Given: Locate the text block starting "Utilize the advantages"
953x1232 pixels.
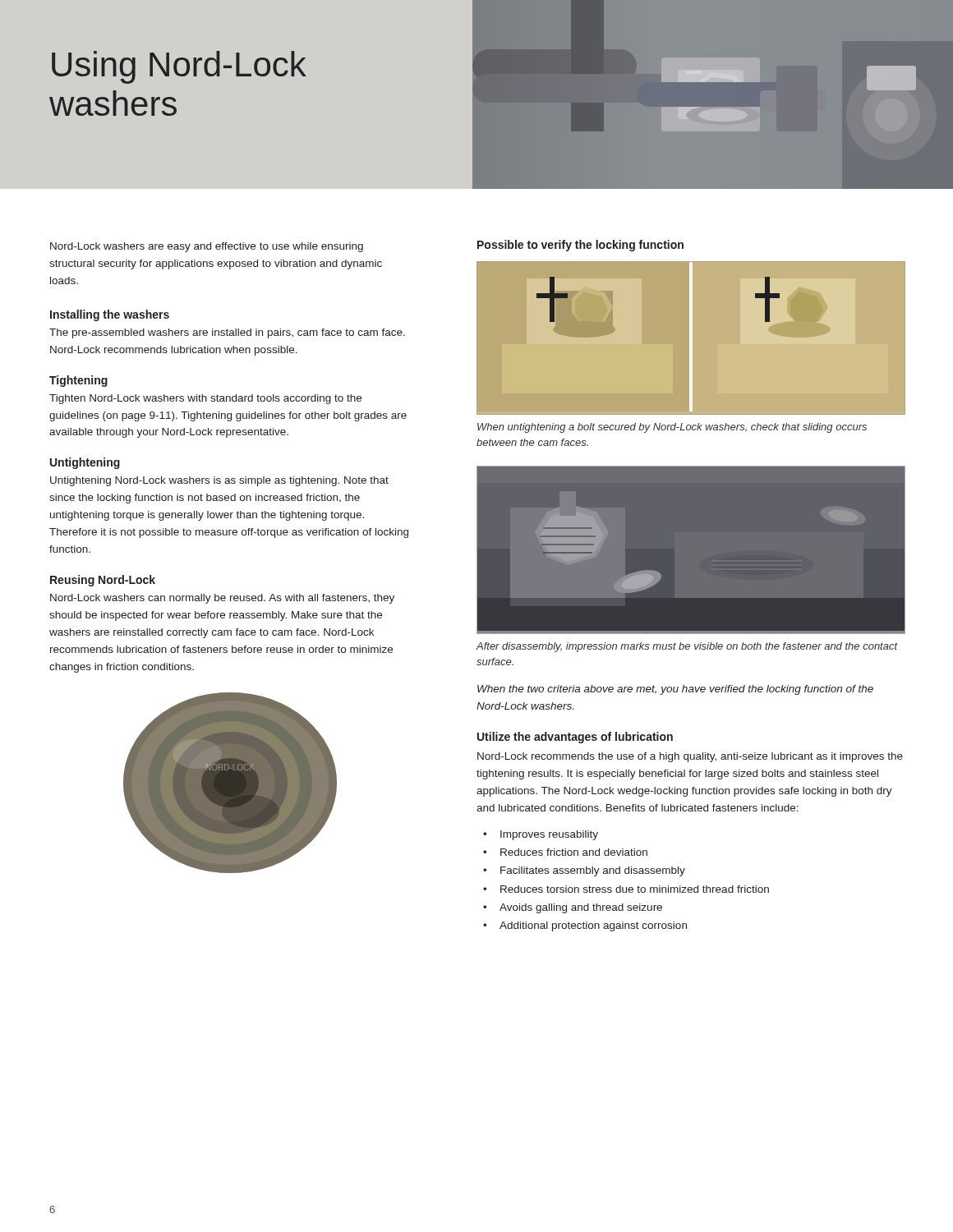Looking at the screenshot, I should click(575, 737).
